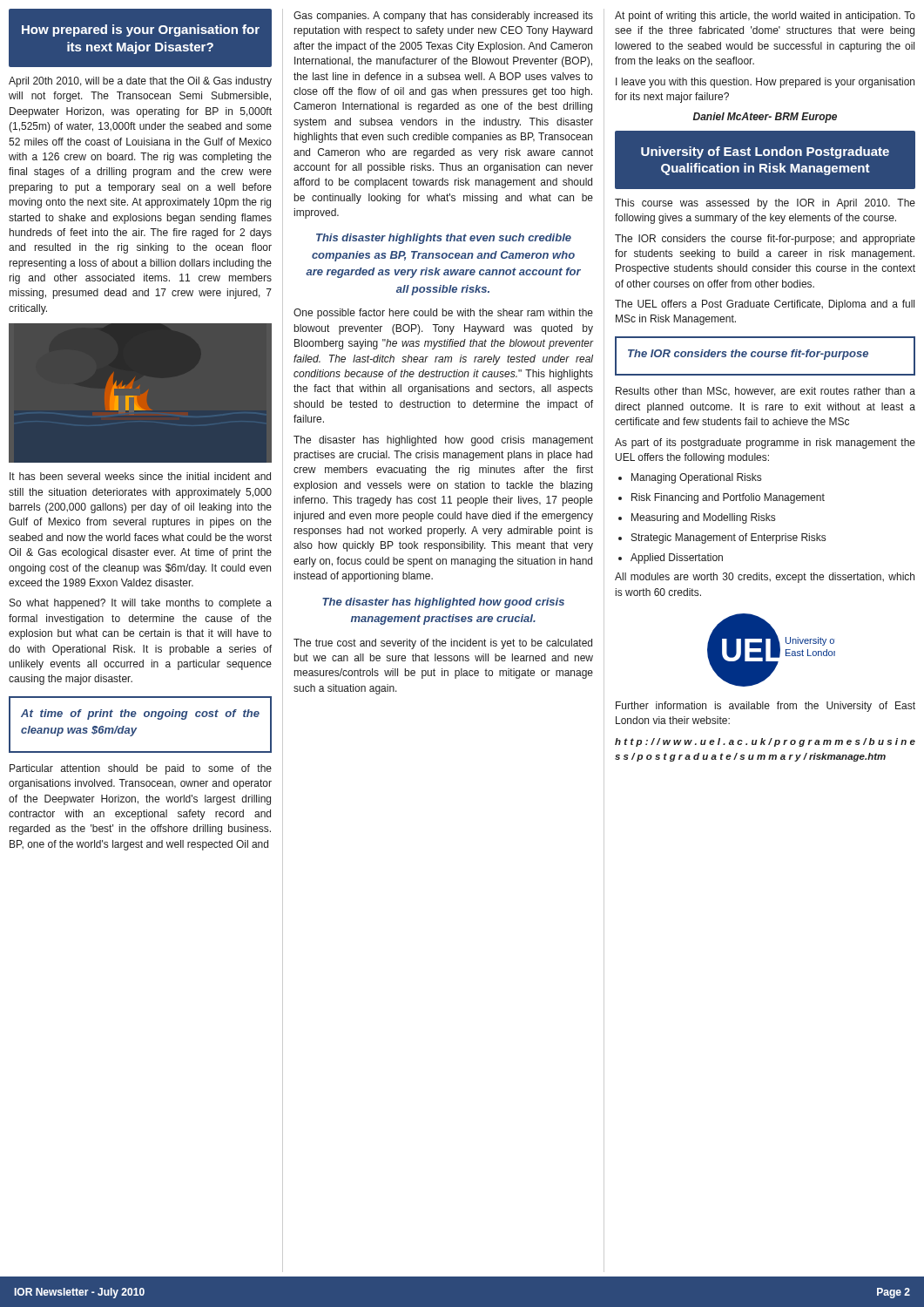This screenshot has width=924, height=1307.
Task: Find the text block that reads "The true cost and severity"
Action: 443,666
